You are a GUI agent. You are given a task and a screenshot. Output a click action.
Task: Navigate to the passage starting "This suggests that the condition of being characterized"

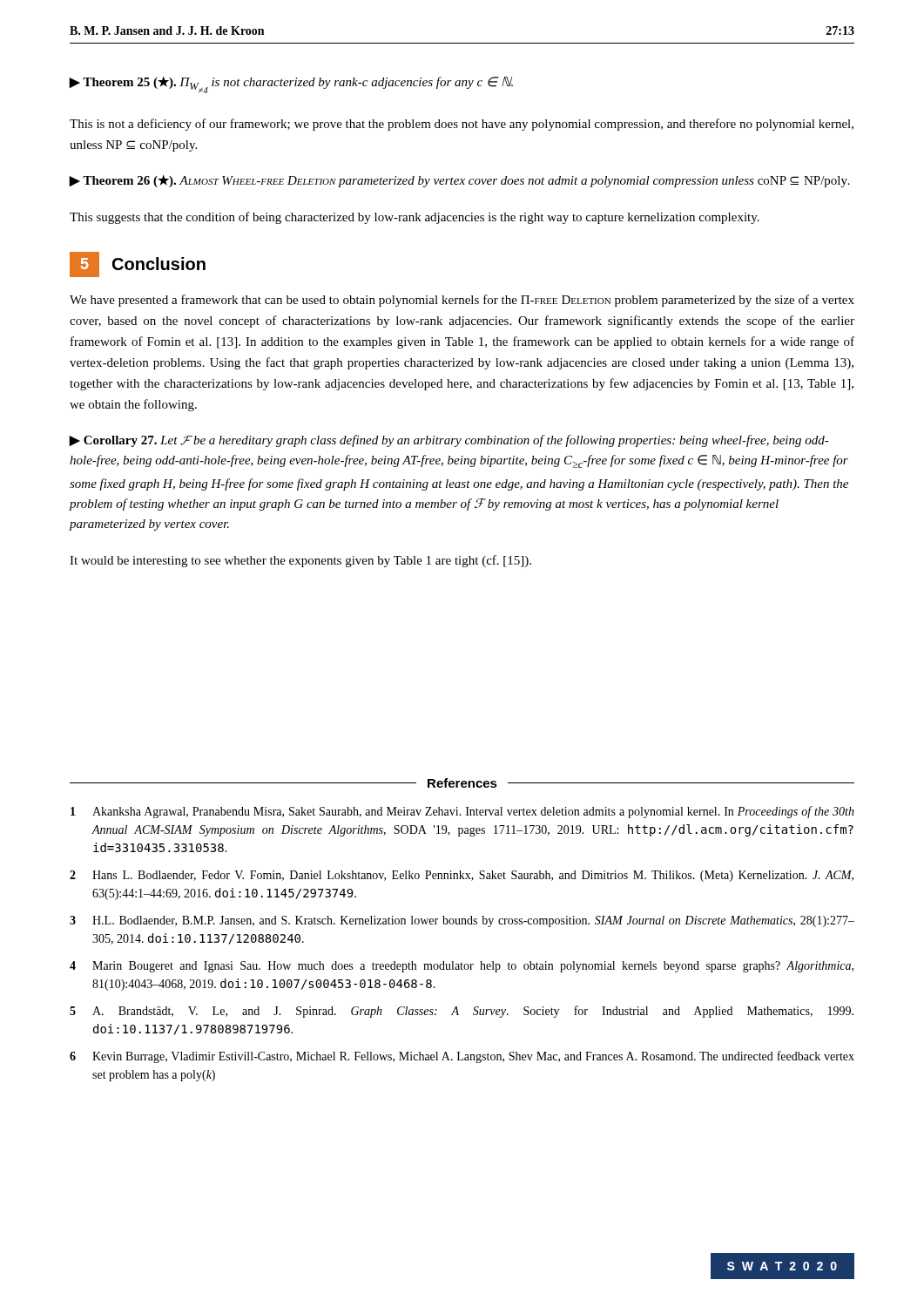click(x=415, y=217)
